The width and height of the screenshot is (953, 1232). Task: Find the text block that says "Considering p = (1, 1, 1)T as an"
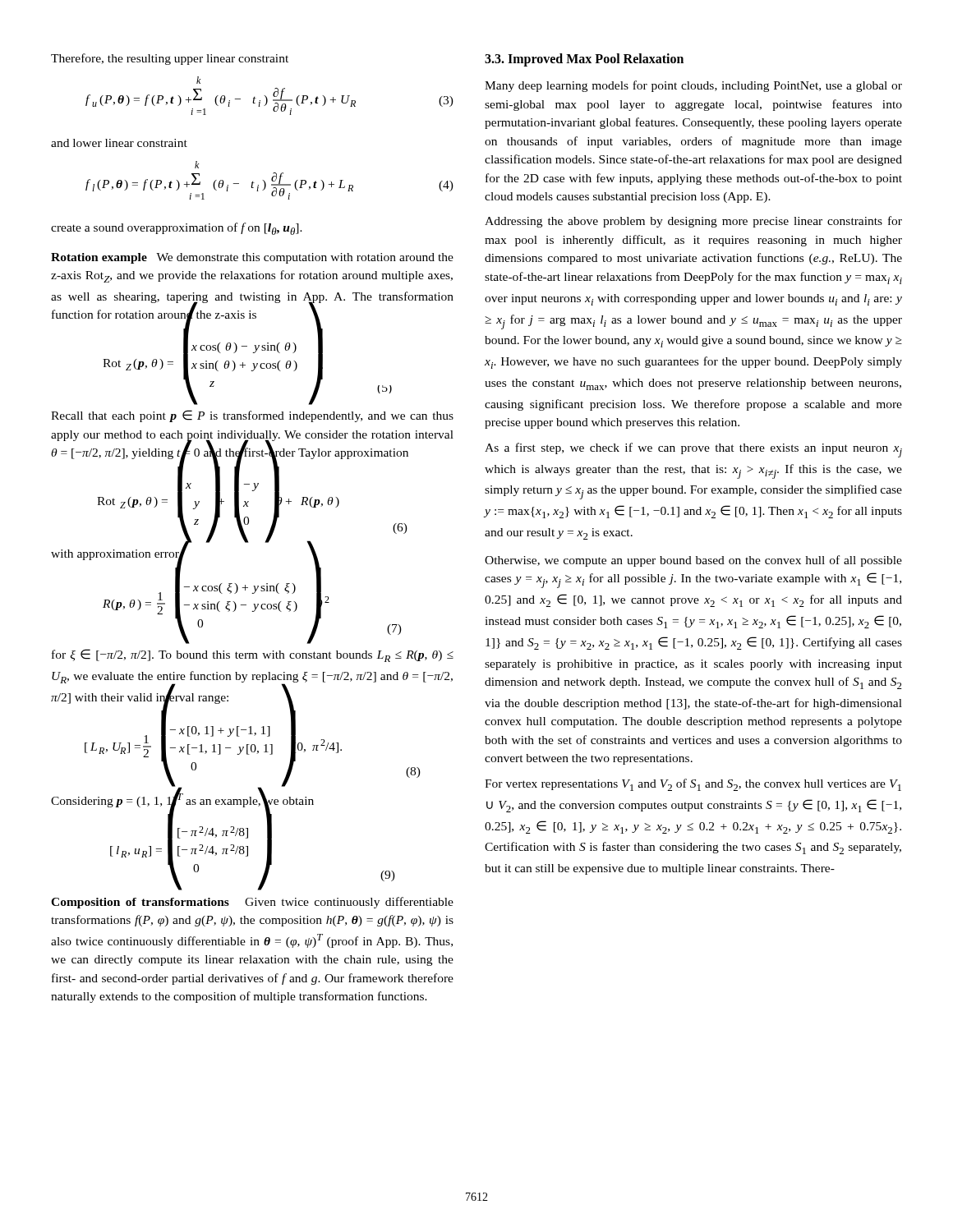pyautogui.click(x=252, y=800)
